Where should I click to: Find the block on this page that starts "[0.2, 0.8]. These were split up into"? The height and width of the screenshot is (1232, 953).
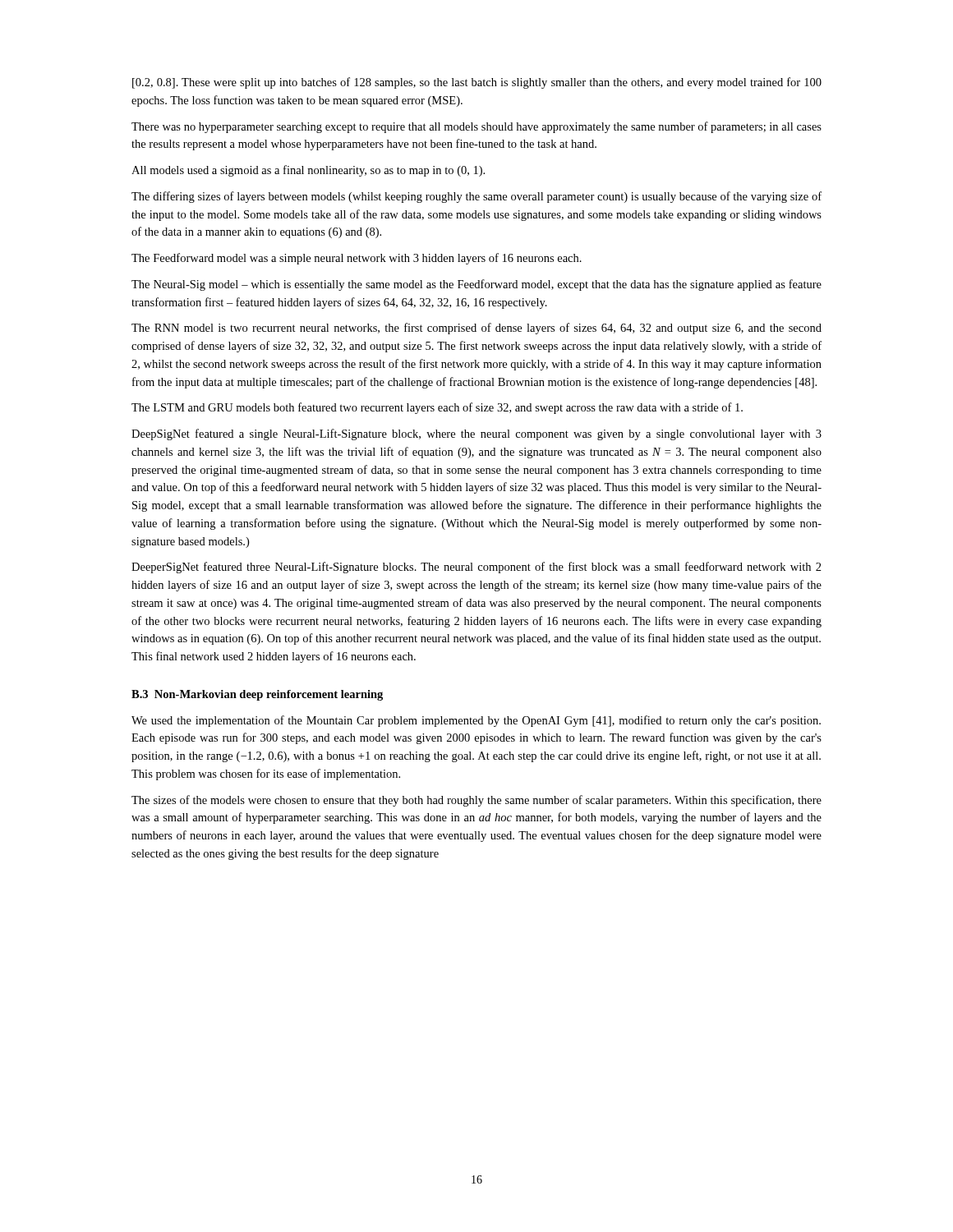(x=476, y=92)
